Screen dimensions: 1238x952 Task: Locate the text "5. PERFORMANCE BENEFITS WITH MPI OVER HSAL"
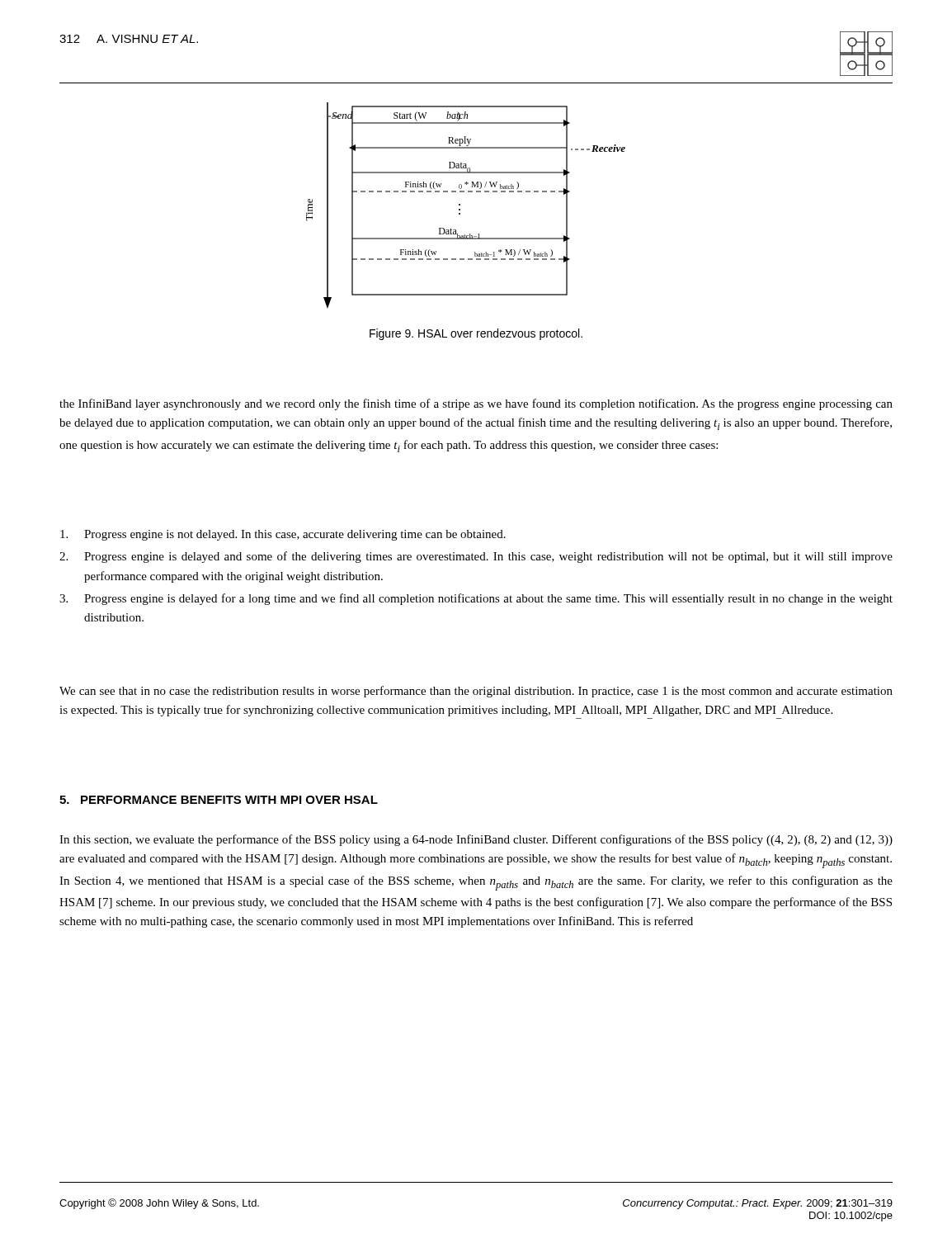(x=219, y=799)
